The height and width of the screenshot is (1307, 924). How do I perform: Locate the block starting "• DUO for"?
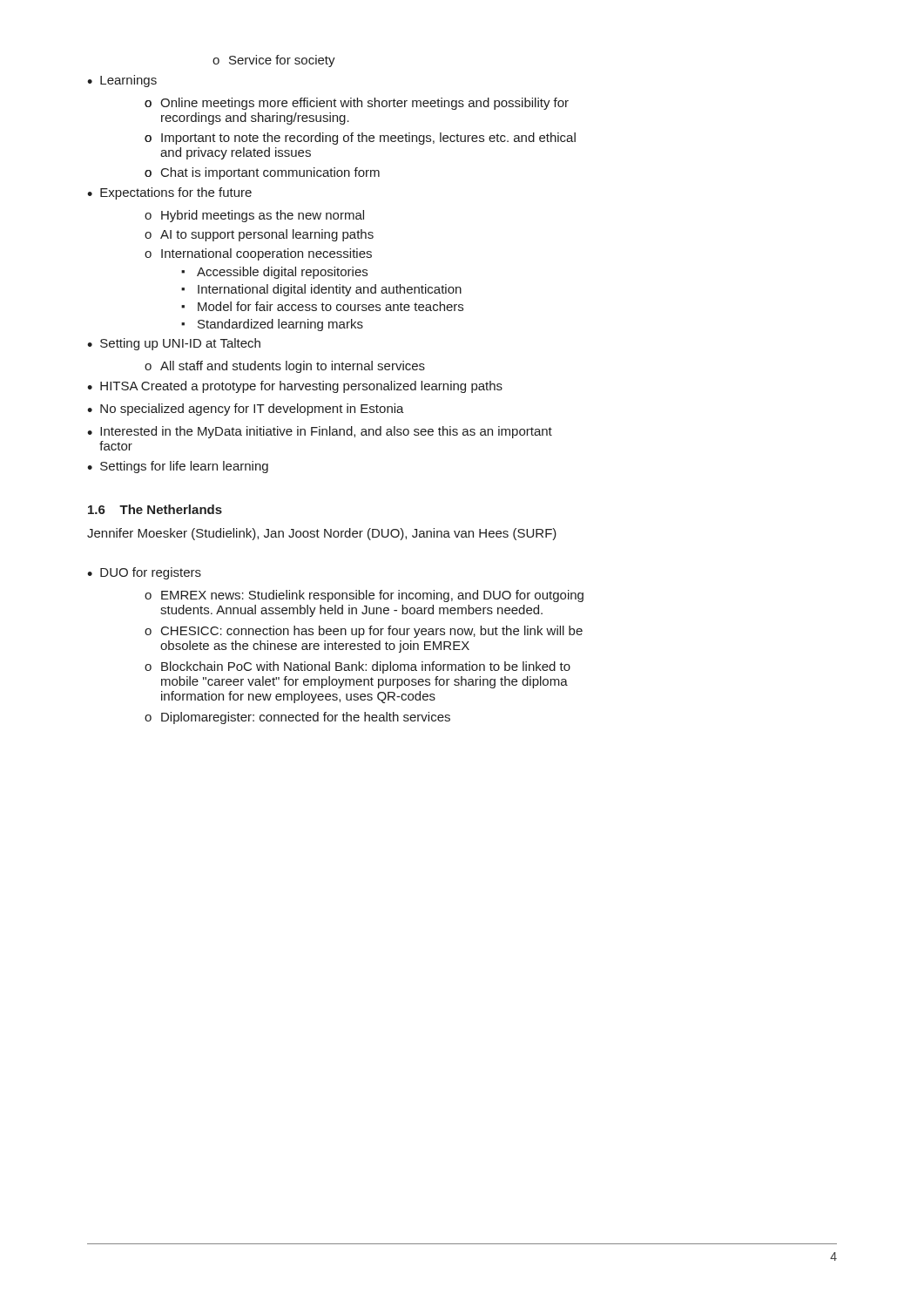tap(144, 573)
